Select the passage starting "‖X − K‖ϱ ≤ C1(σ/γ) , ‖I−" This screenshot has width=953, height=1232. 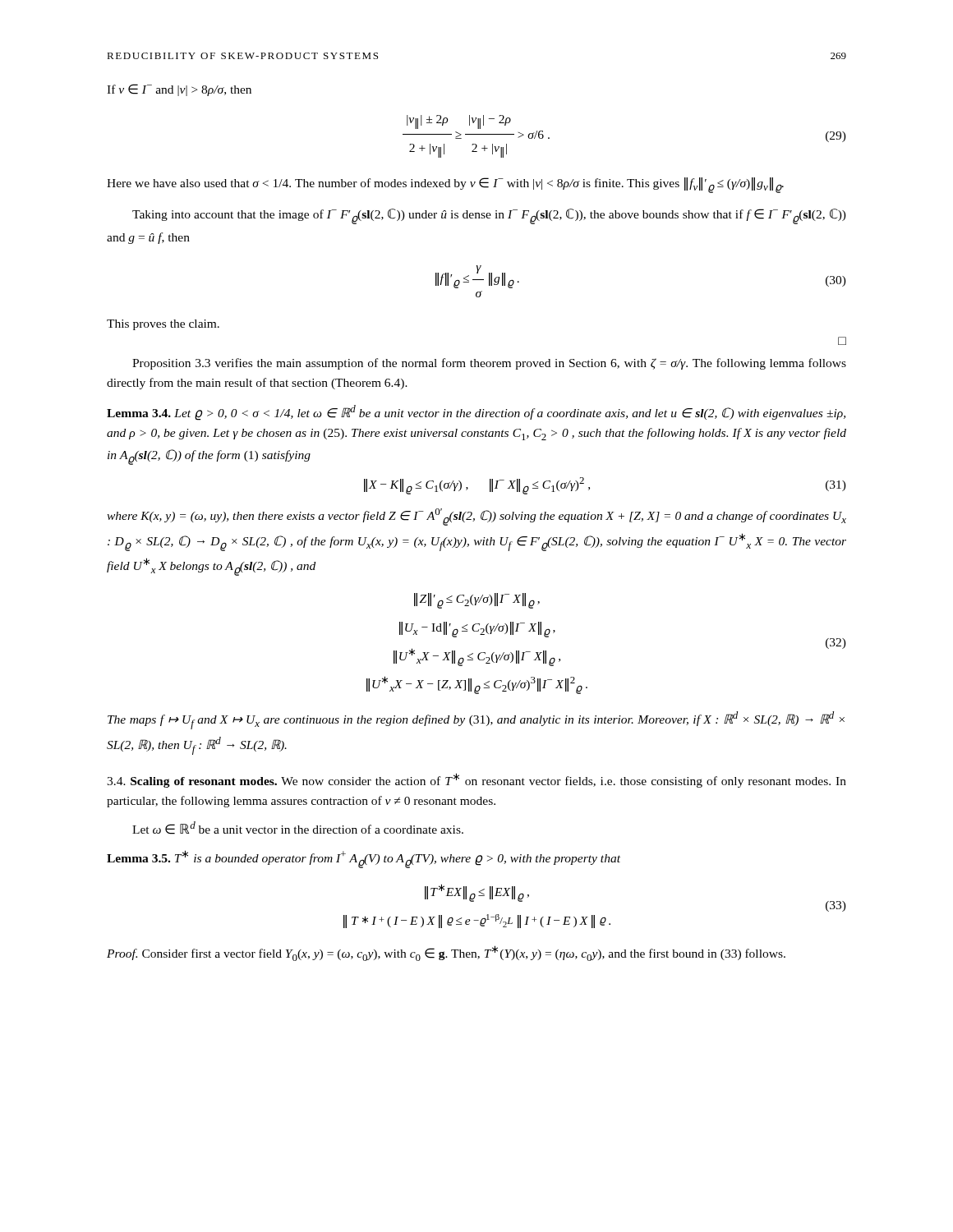[x=418, y=486]
